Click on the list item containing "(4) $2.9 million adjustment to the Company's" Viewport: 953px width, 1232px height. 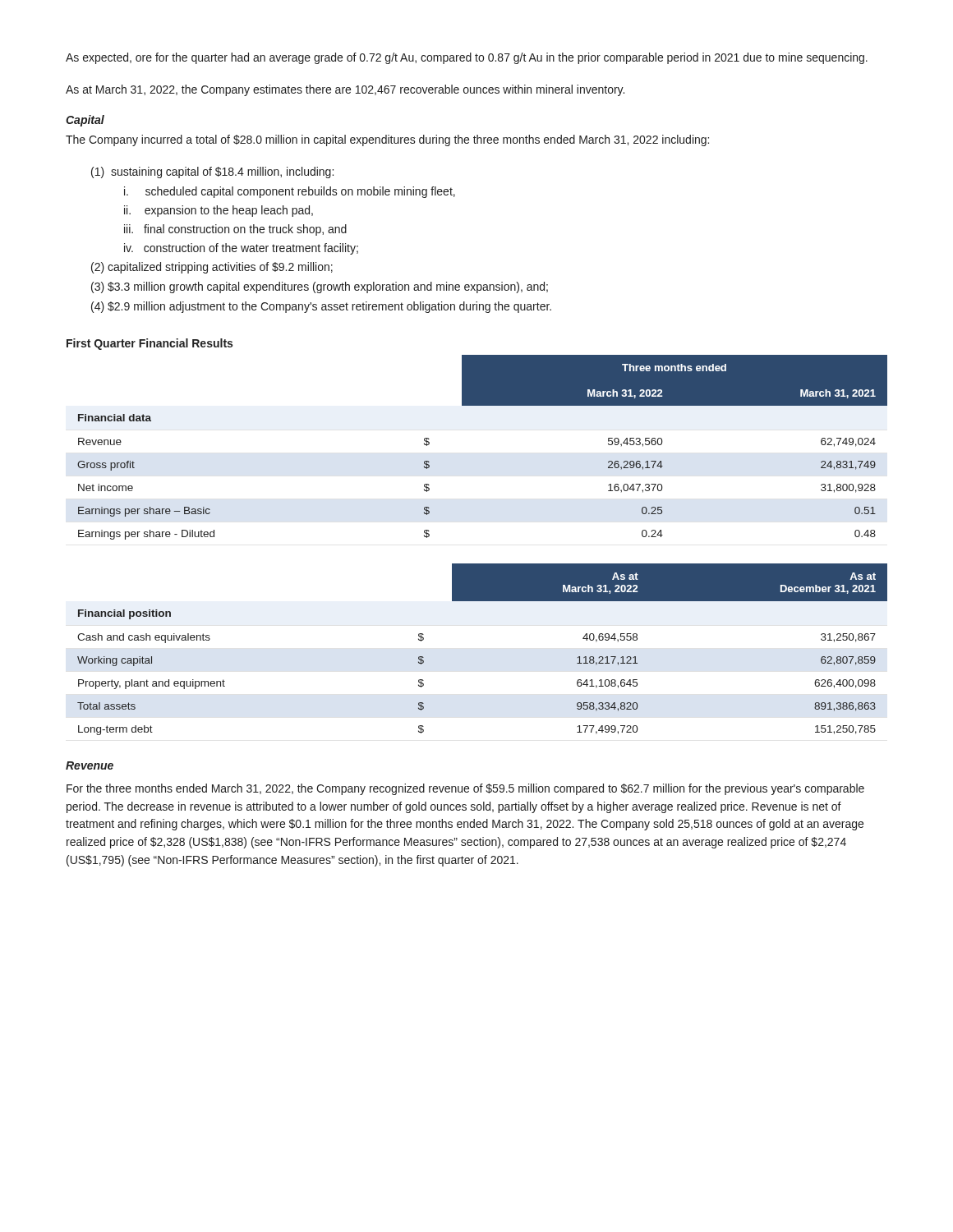coord(321,306)
